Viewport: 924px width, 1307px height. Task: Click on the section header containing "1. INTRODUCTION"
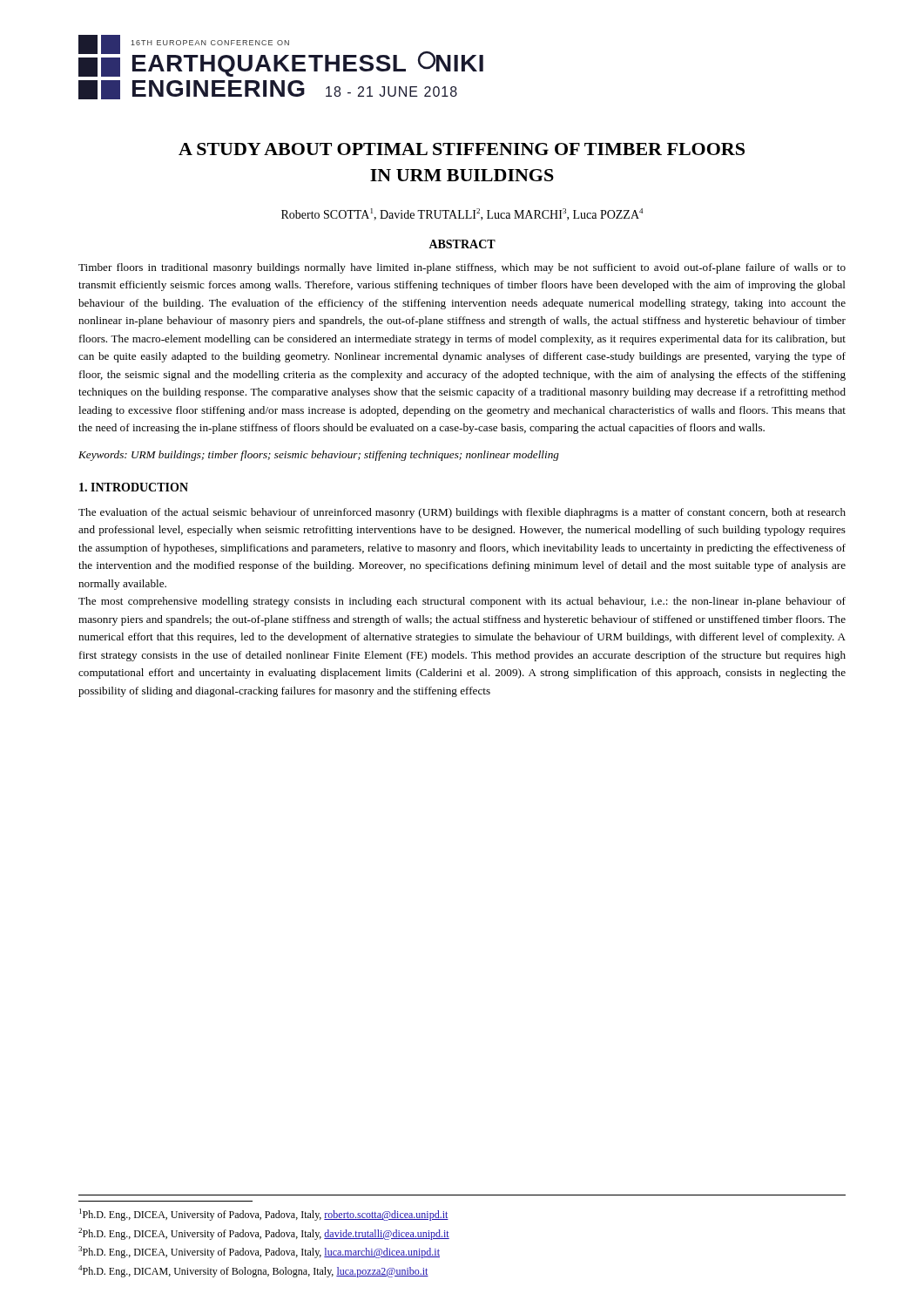click(133, 488)
